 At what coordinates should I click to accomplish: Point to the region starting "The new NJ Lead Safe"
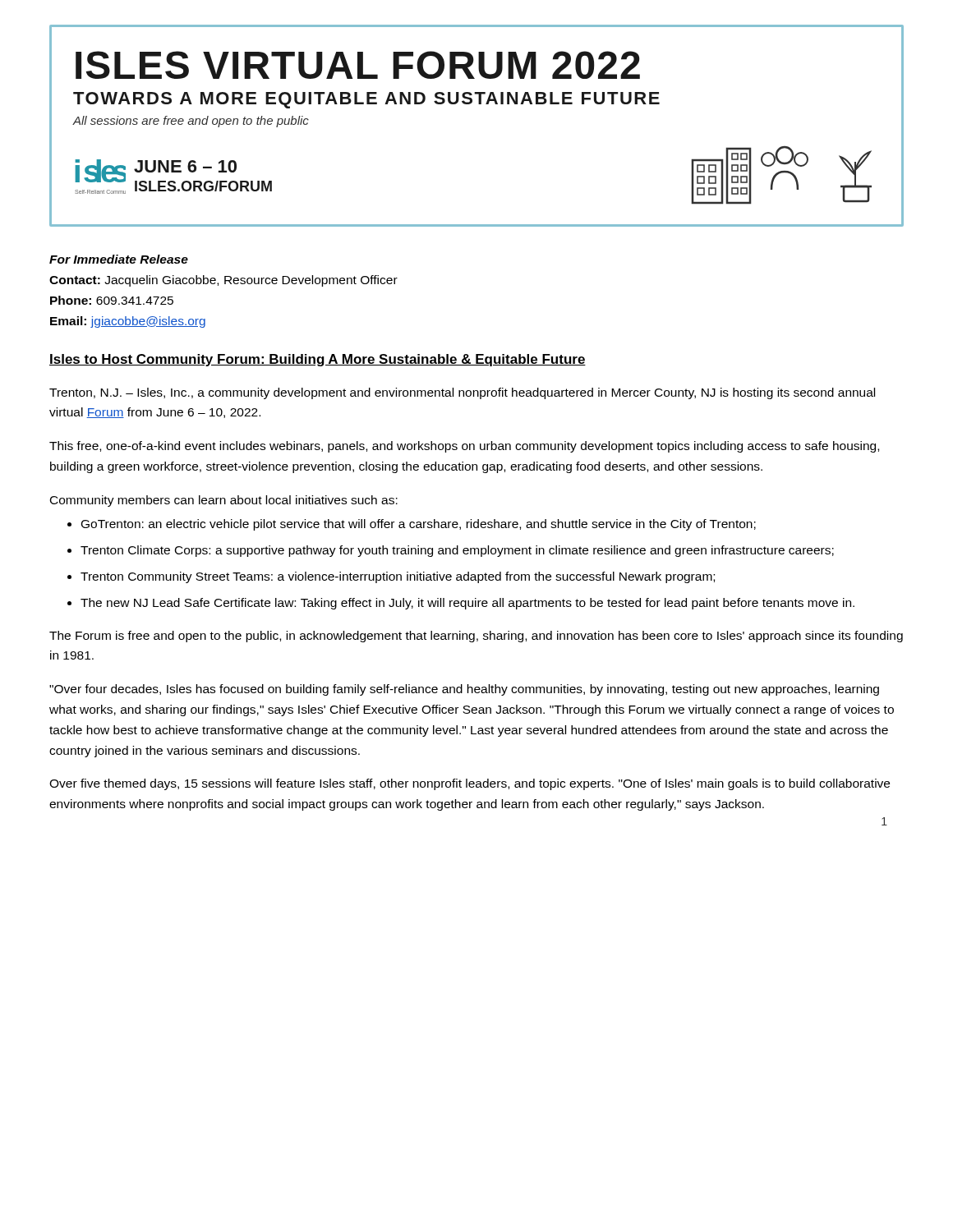pos(468,602)
